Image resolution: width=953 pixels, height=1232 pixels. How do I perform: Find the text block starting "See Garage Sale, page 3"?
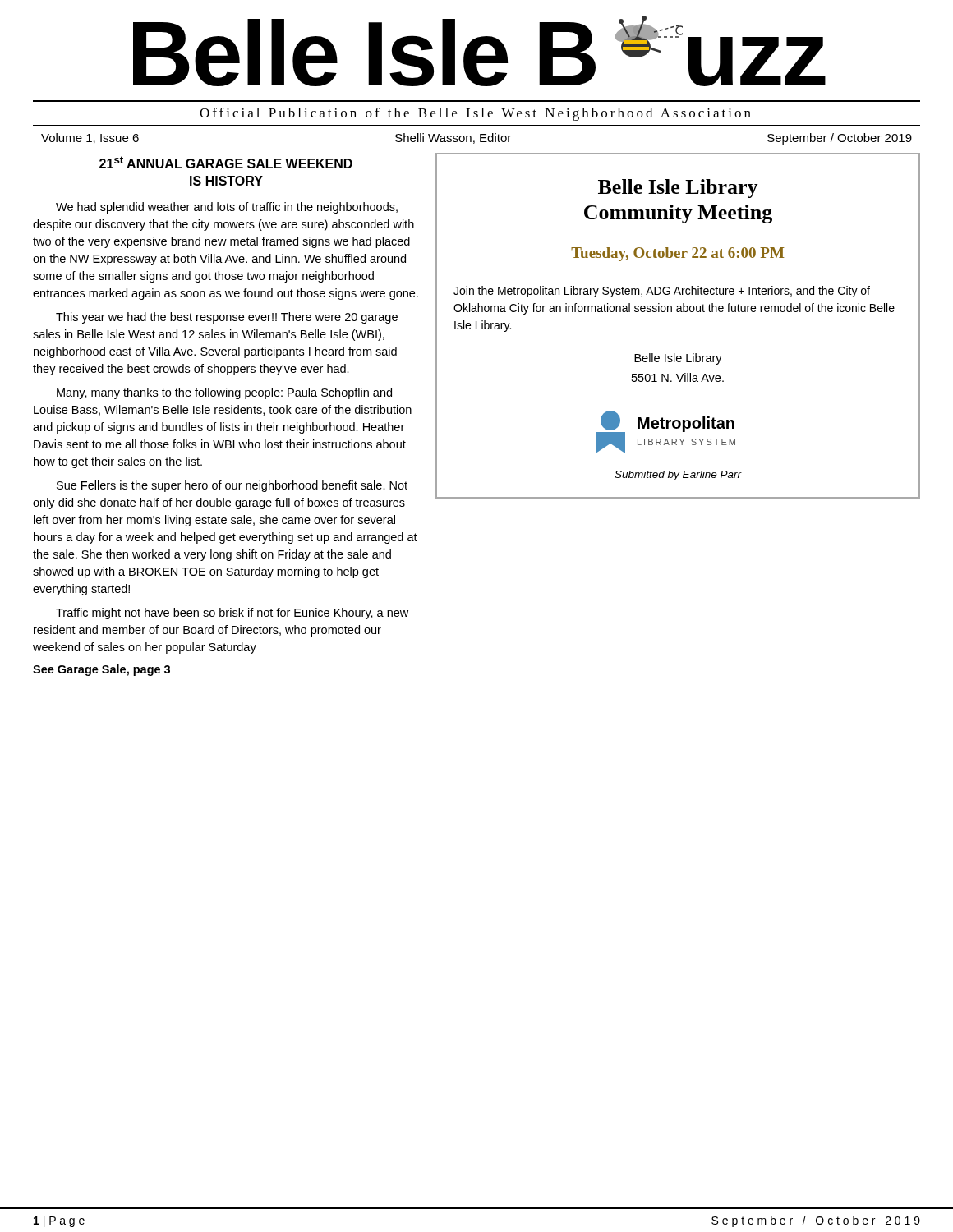[102, 670]
